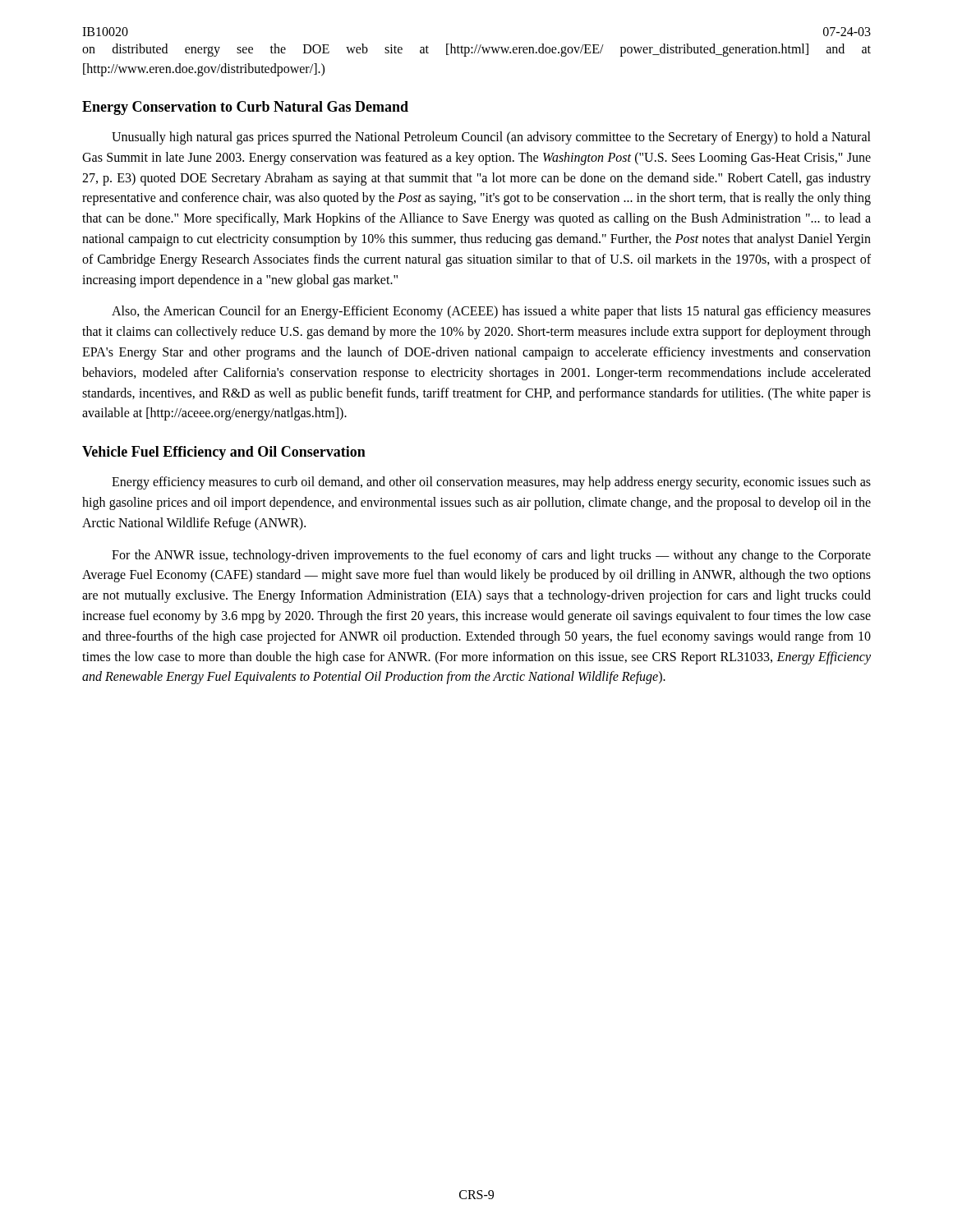This screenshot has height=1232, width=953.
Task: Locate the block of text that opens with "on distributed energy"
Action: [476, 59]
